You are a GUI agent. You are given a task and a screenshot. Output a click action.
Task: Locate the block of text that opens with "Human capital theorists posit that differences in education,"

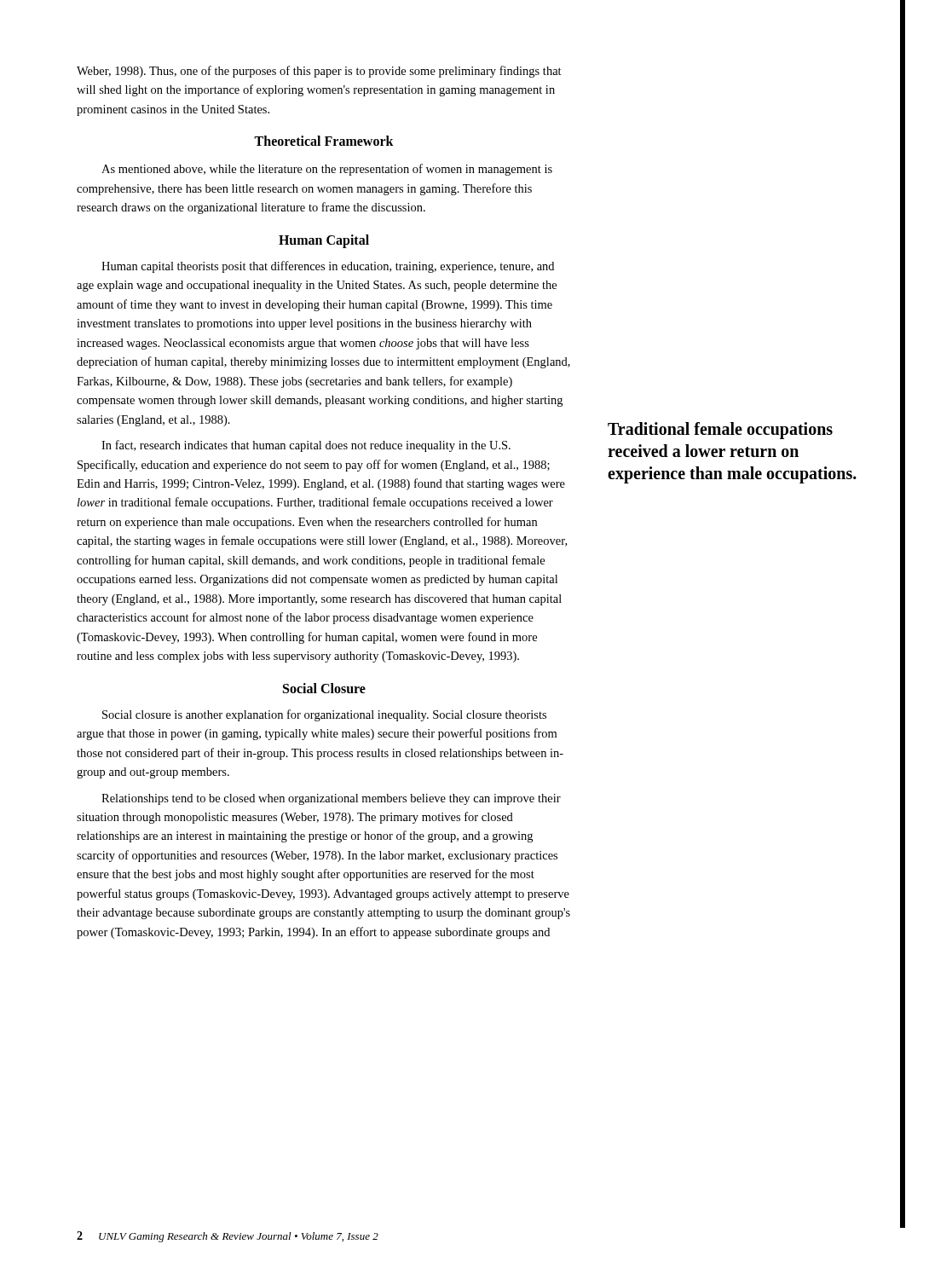tap(324, 461)
